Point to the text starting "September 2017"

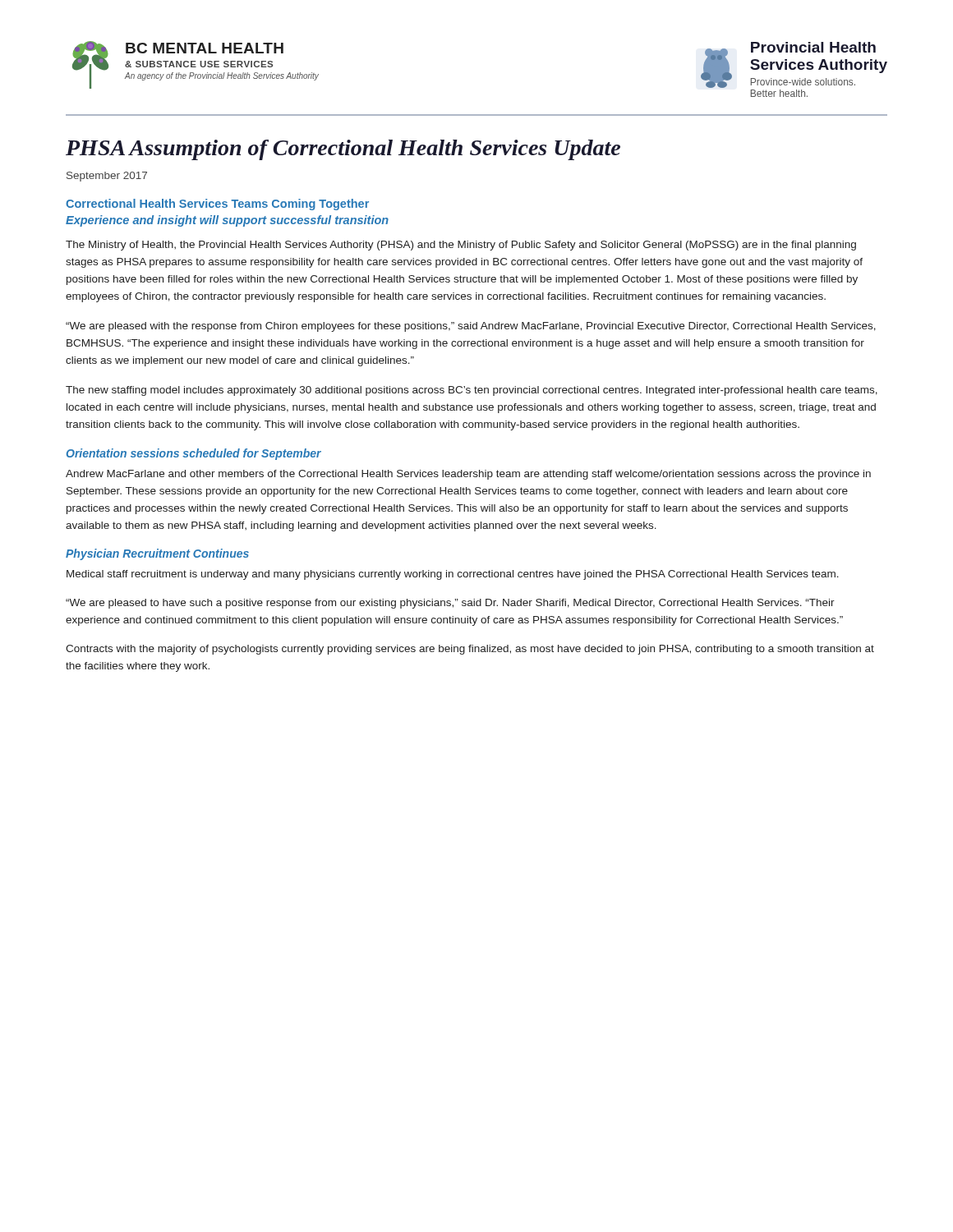point(107,176)
